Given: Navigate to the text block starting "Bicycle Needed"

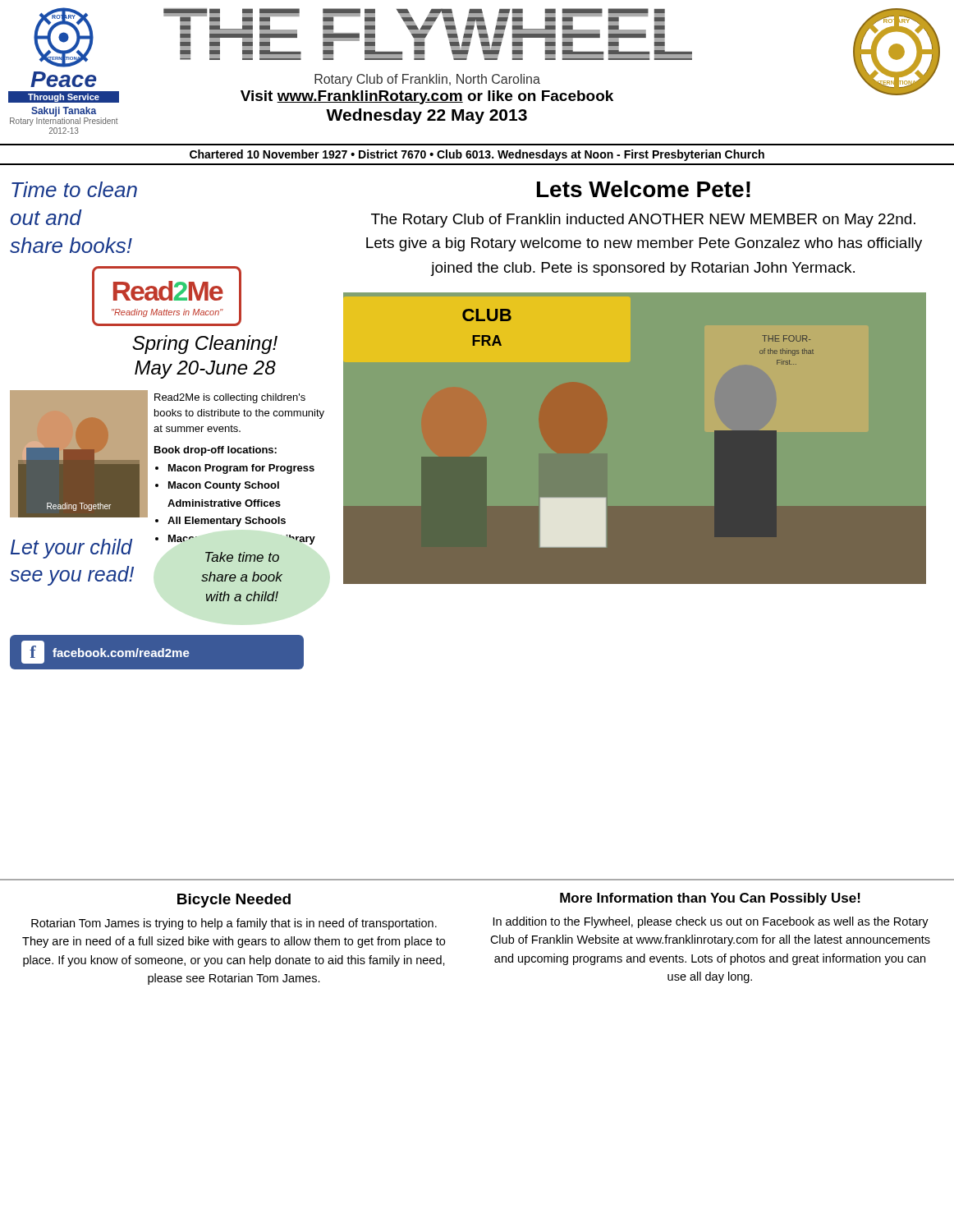Looking at the screenshot, I should coord(234,899).
